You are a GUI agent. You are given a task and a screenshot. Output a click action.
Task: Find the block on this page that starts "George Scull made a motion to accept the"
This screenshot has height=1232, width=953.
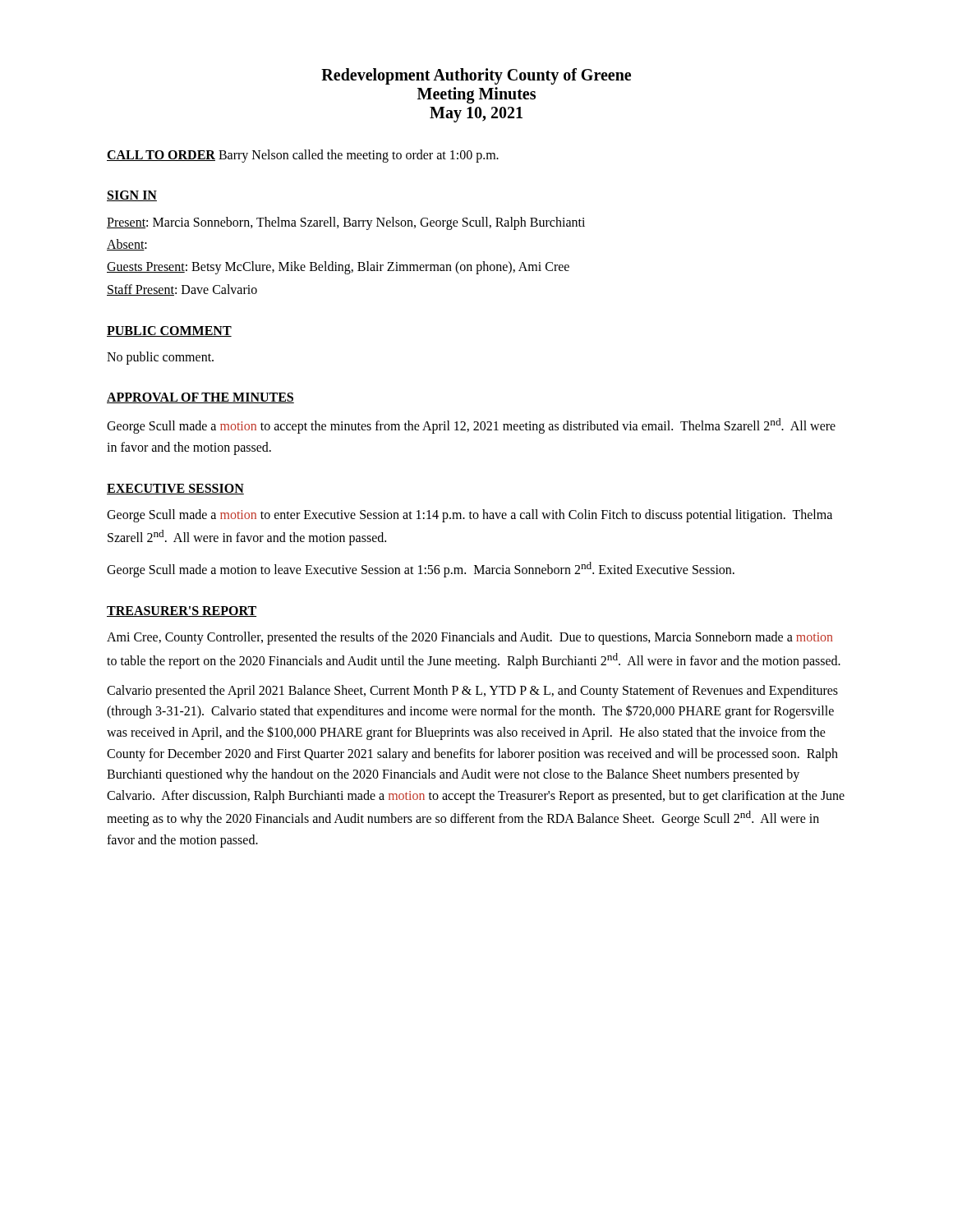[x=471, y=435]
